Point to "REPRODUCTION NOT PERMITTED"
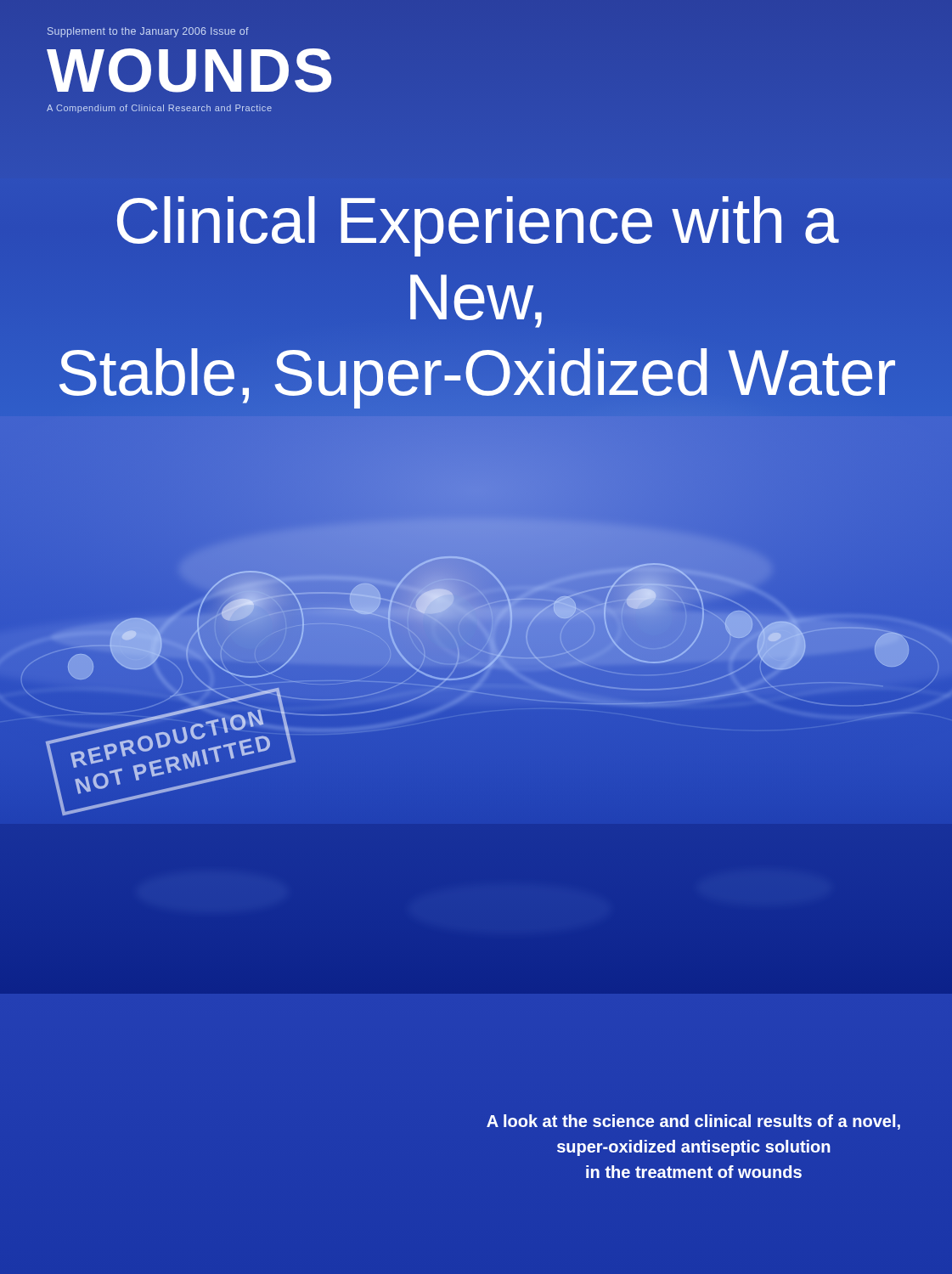Screen dimensions: 1274x952 (x=171, y=752)
